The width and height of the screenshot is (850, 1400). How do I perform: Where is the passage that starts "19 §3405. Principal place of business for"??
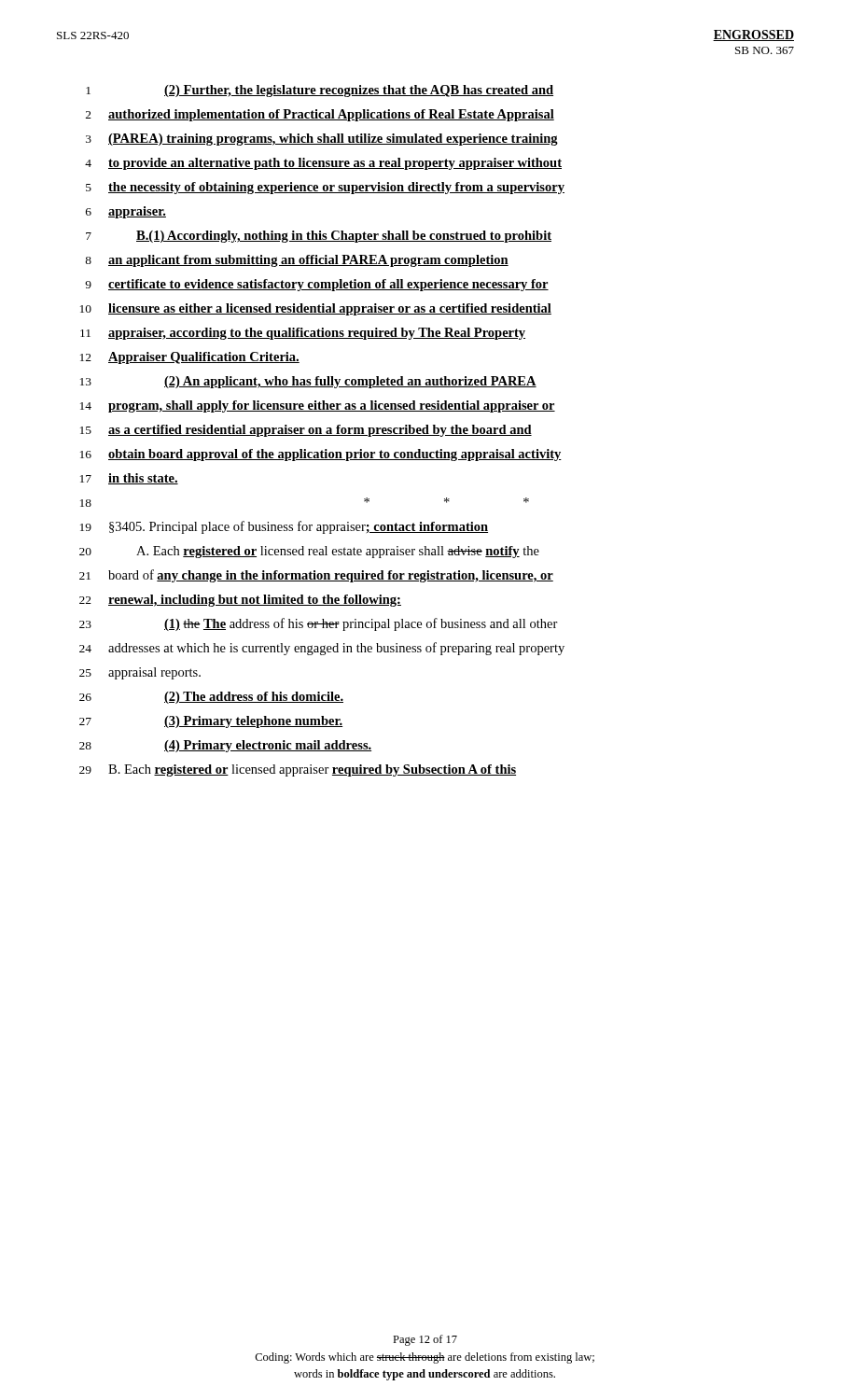point(425,527)
